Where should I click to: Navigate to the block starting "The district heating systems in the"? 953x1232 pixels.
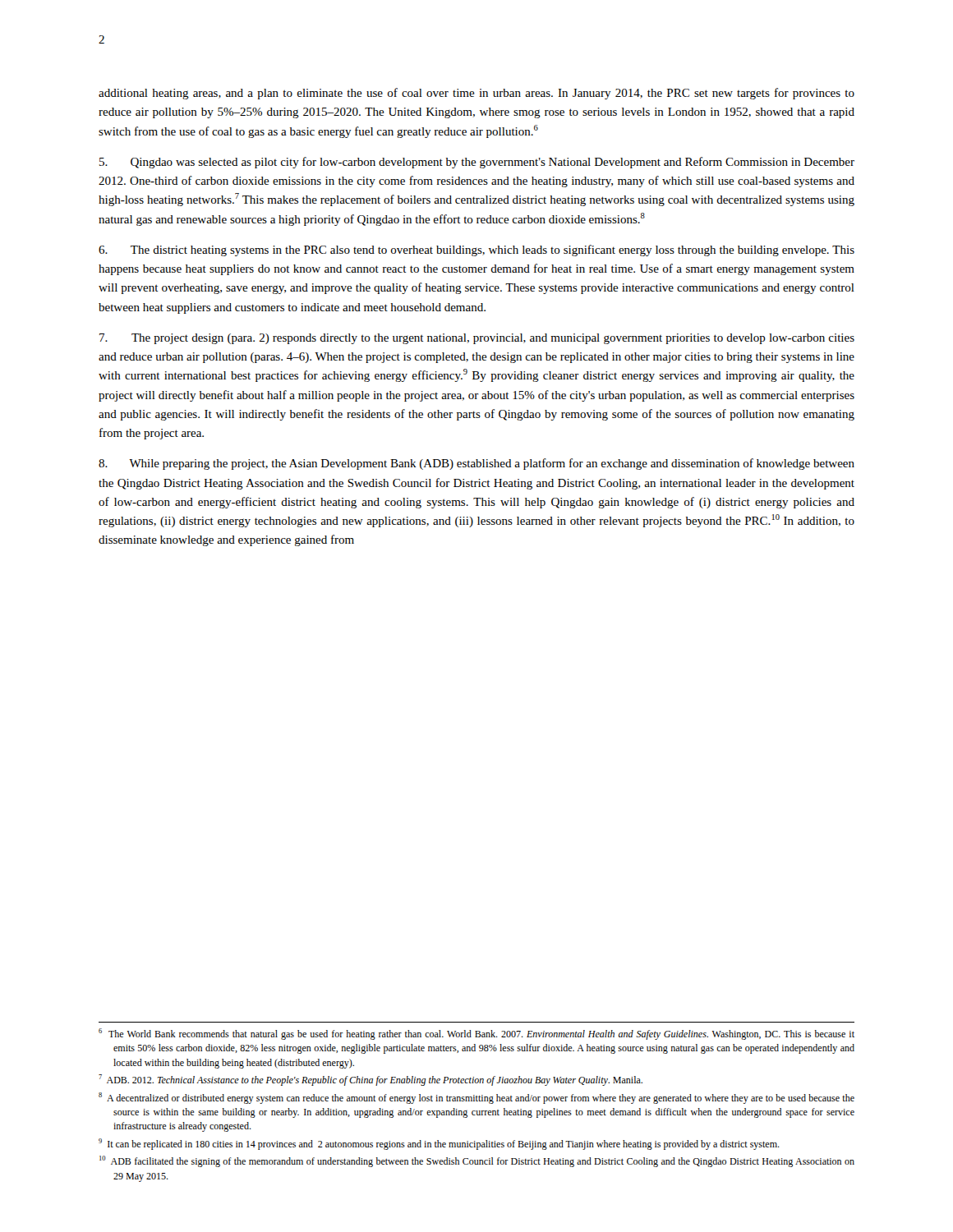tap(476, 278)
